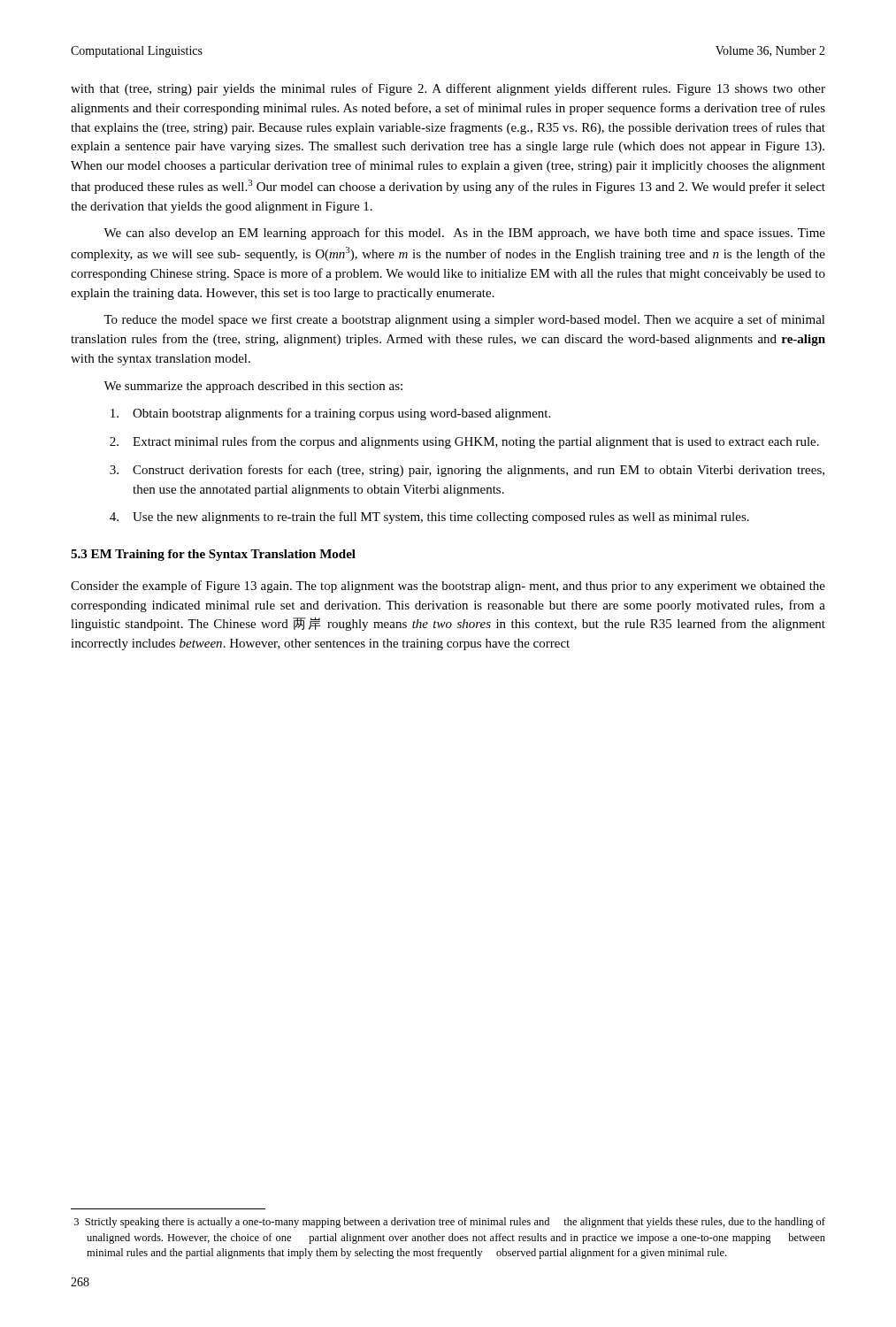Find the text block starting "Obtain bootstrap alignments for a training corpus"

coord(448,414)
